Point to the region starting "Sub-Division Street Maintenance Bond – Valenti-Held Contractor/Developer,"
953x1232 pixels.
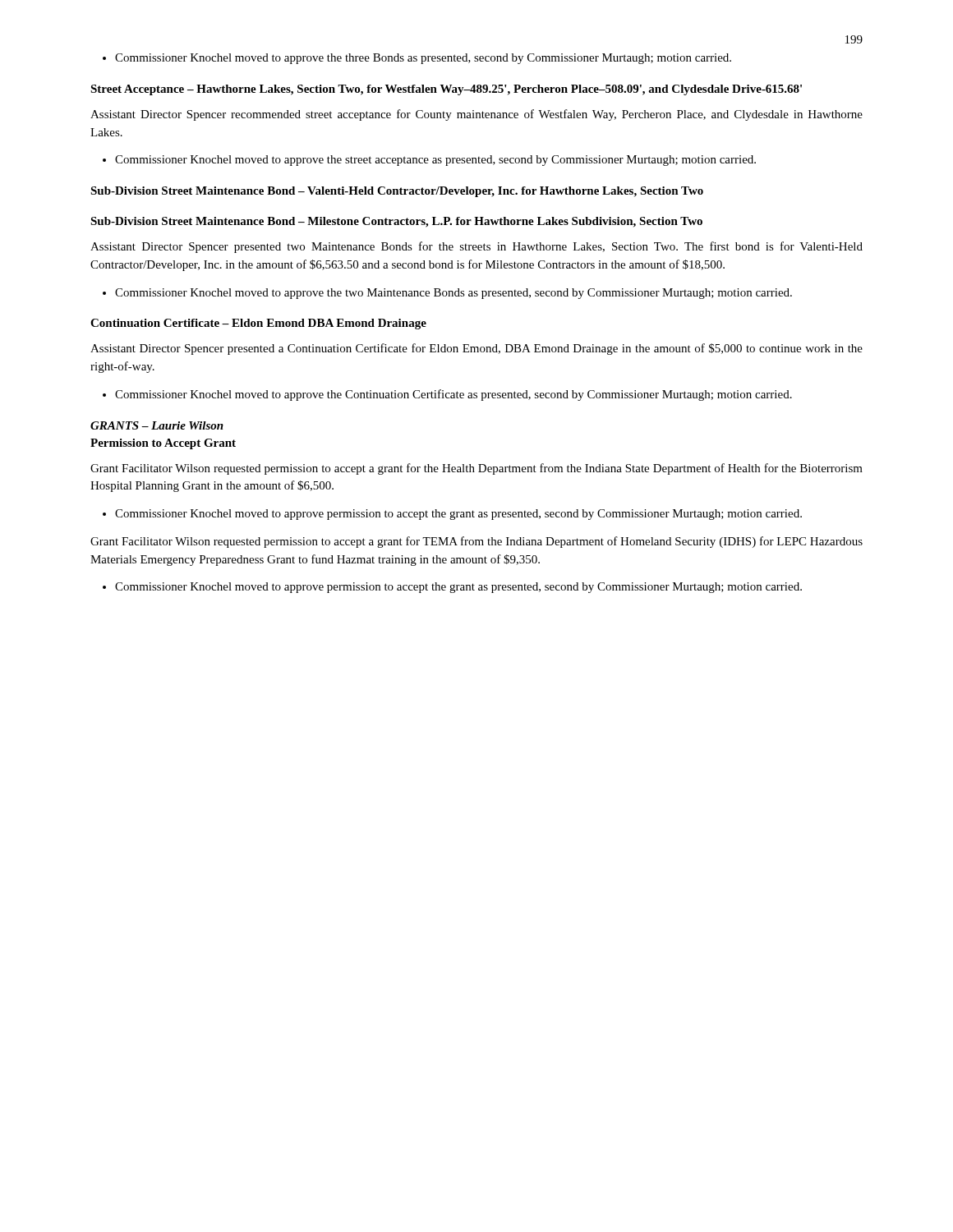397,191
